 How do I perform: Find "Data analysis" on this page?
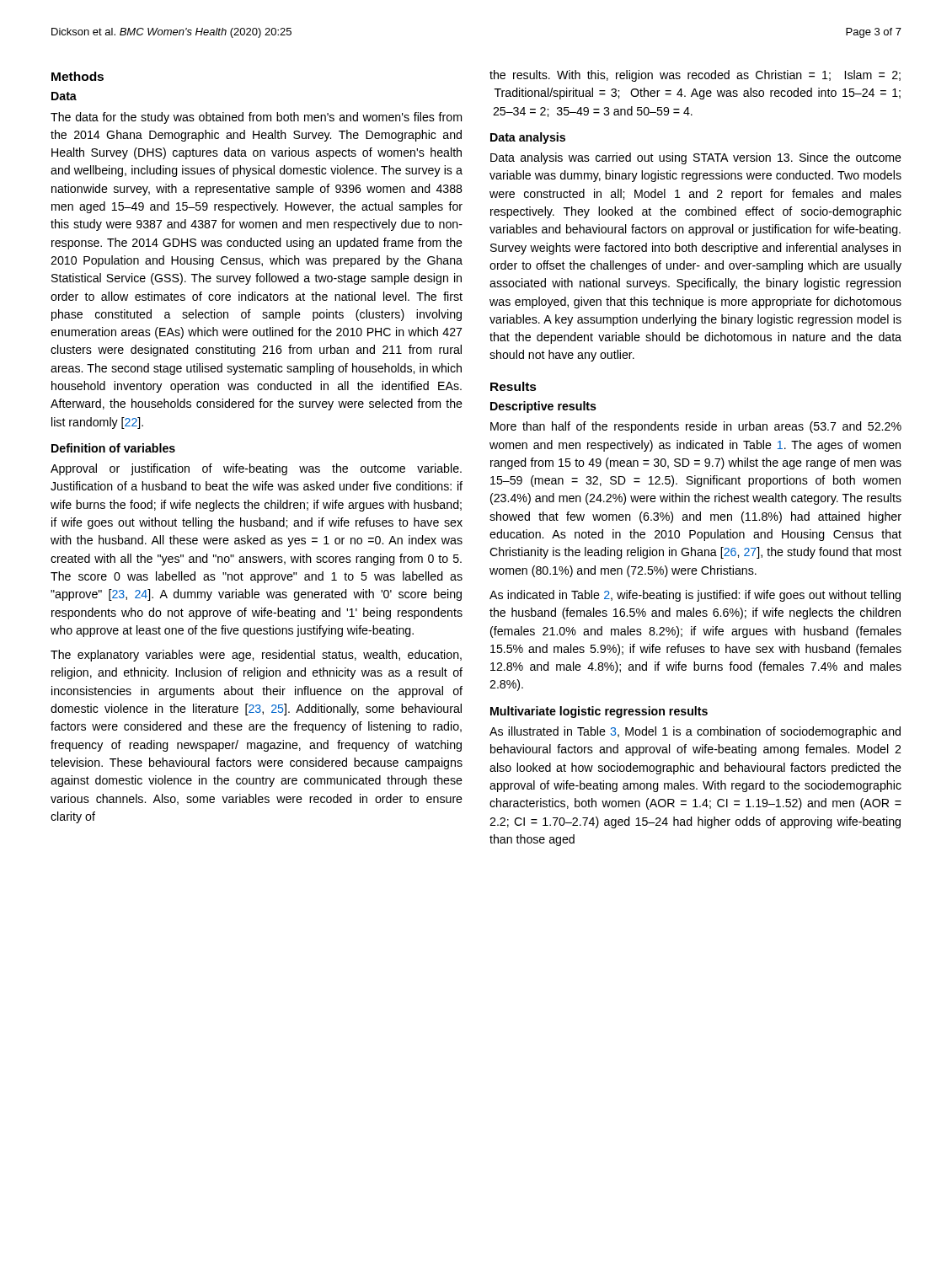click(x=528, y=137)
